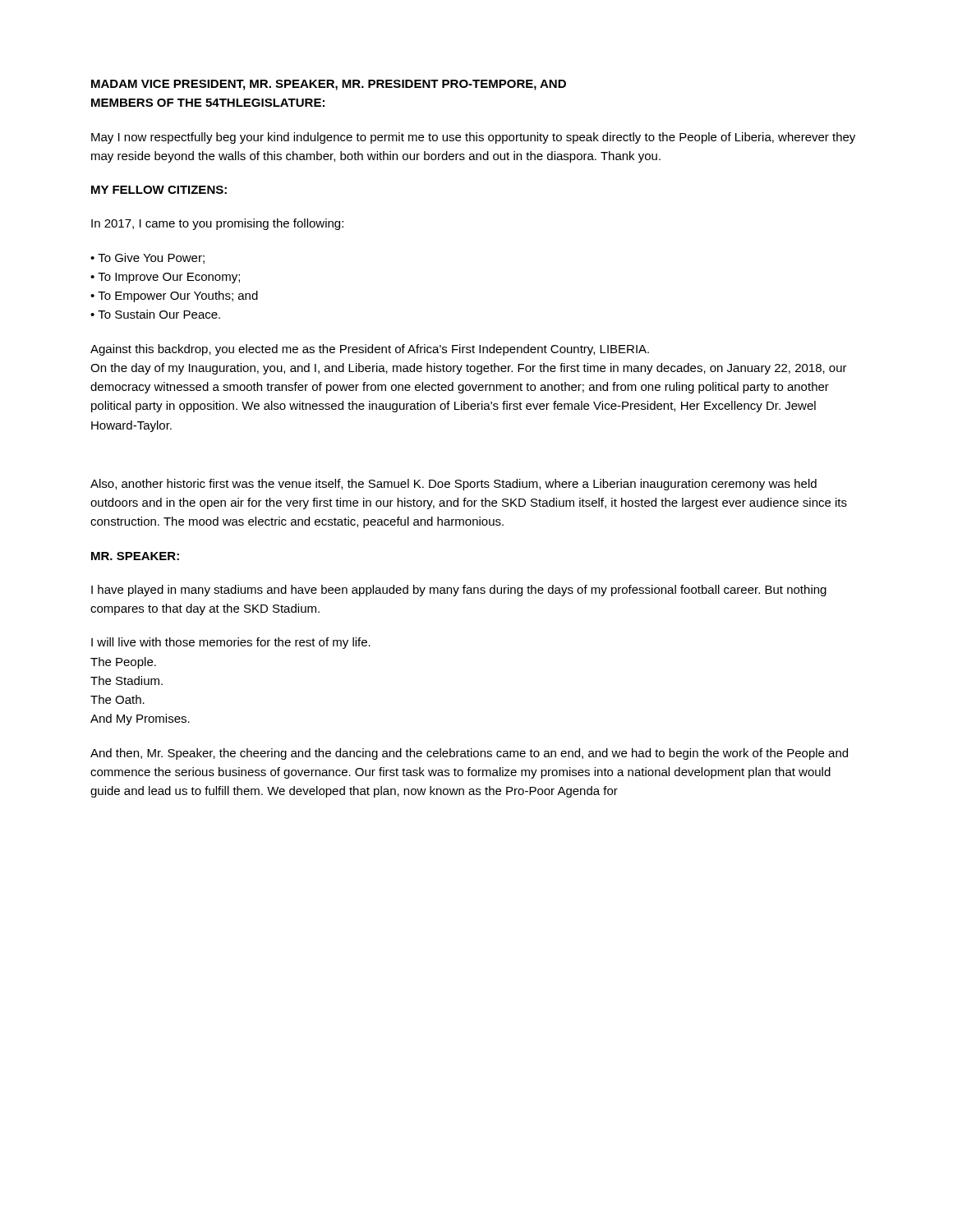
Task: Select the text block that reads "May I now respectfully beg your kind"
Action: (473, 146)
